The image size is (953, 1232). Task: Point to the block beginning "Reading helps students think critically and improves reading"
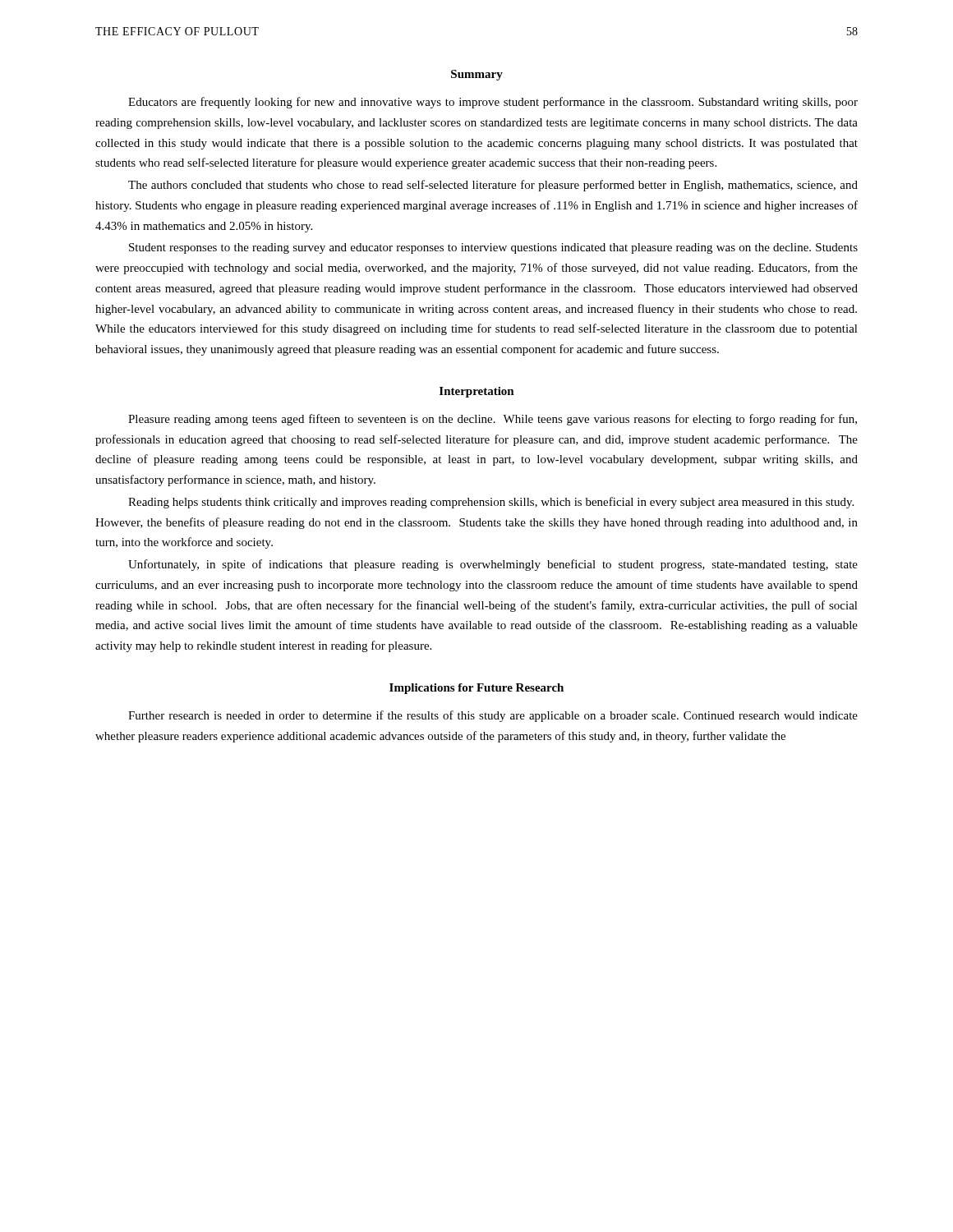click(476, 522)
